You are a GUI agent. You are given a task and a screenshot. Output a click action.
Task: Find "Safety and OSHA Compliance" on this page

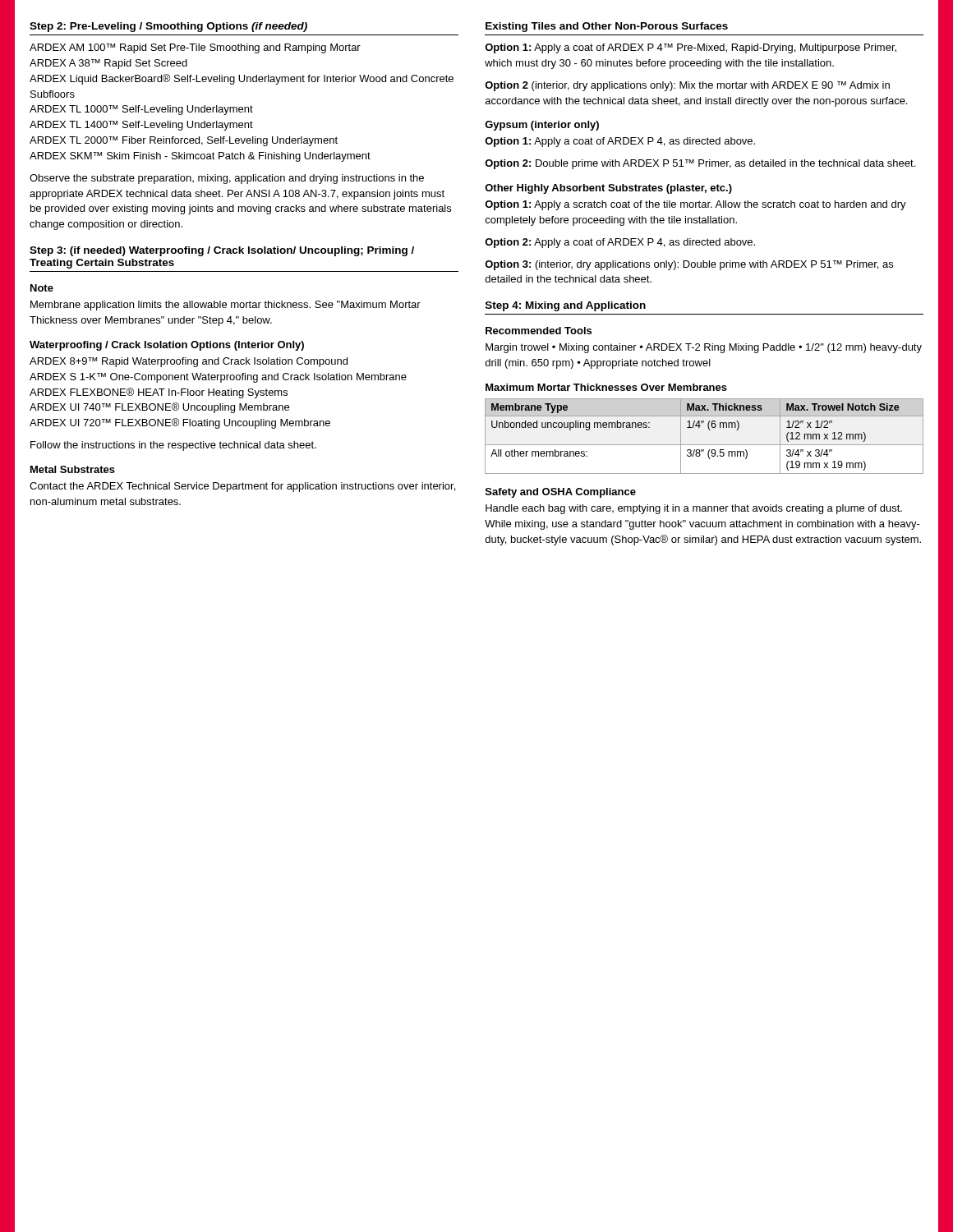tap(561, 493)
